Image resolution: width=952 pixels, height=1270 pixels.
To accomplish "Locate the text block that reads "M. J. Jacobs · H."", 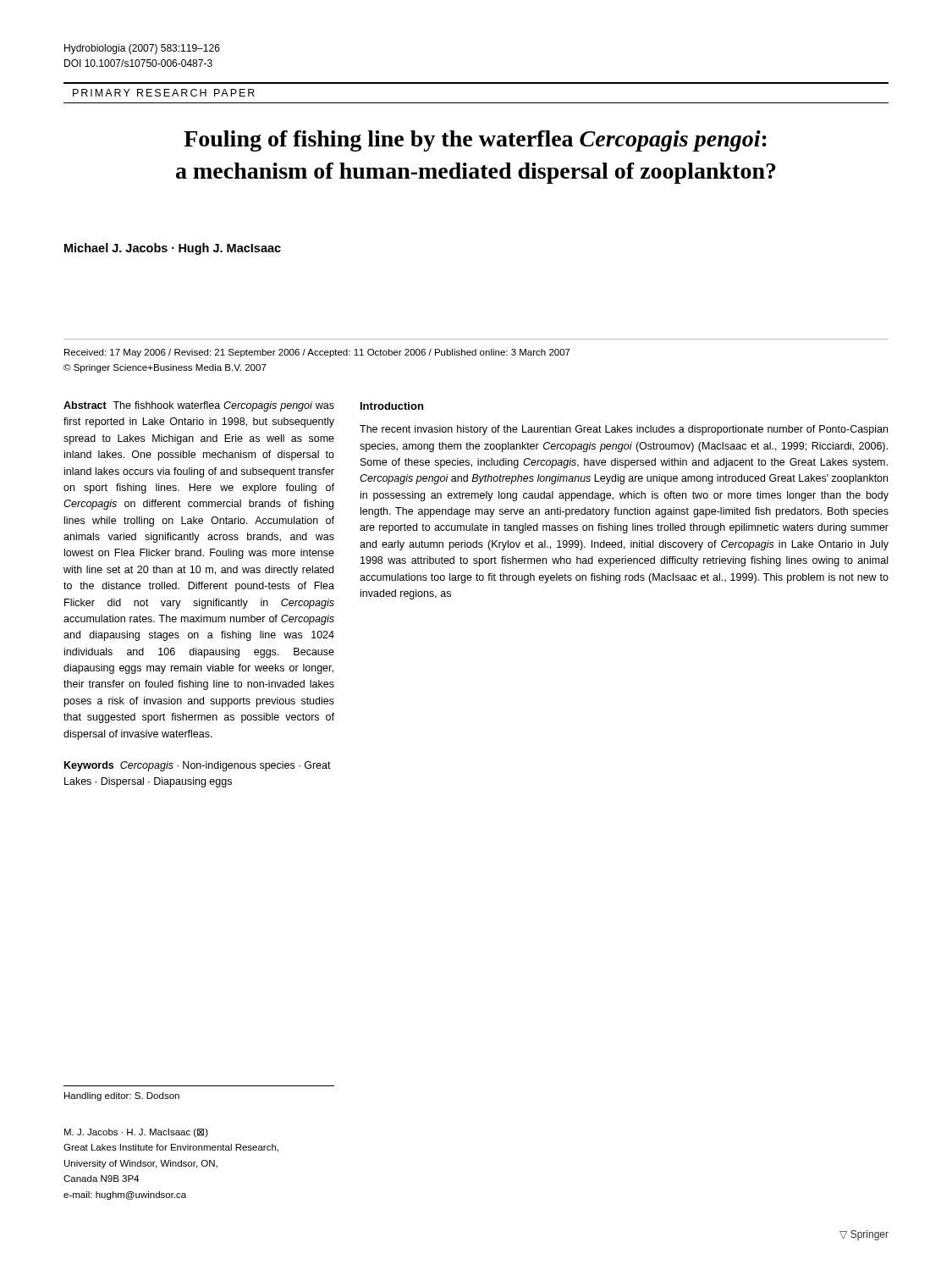I will tap(171, 1163).
